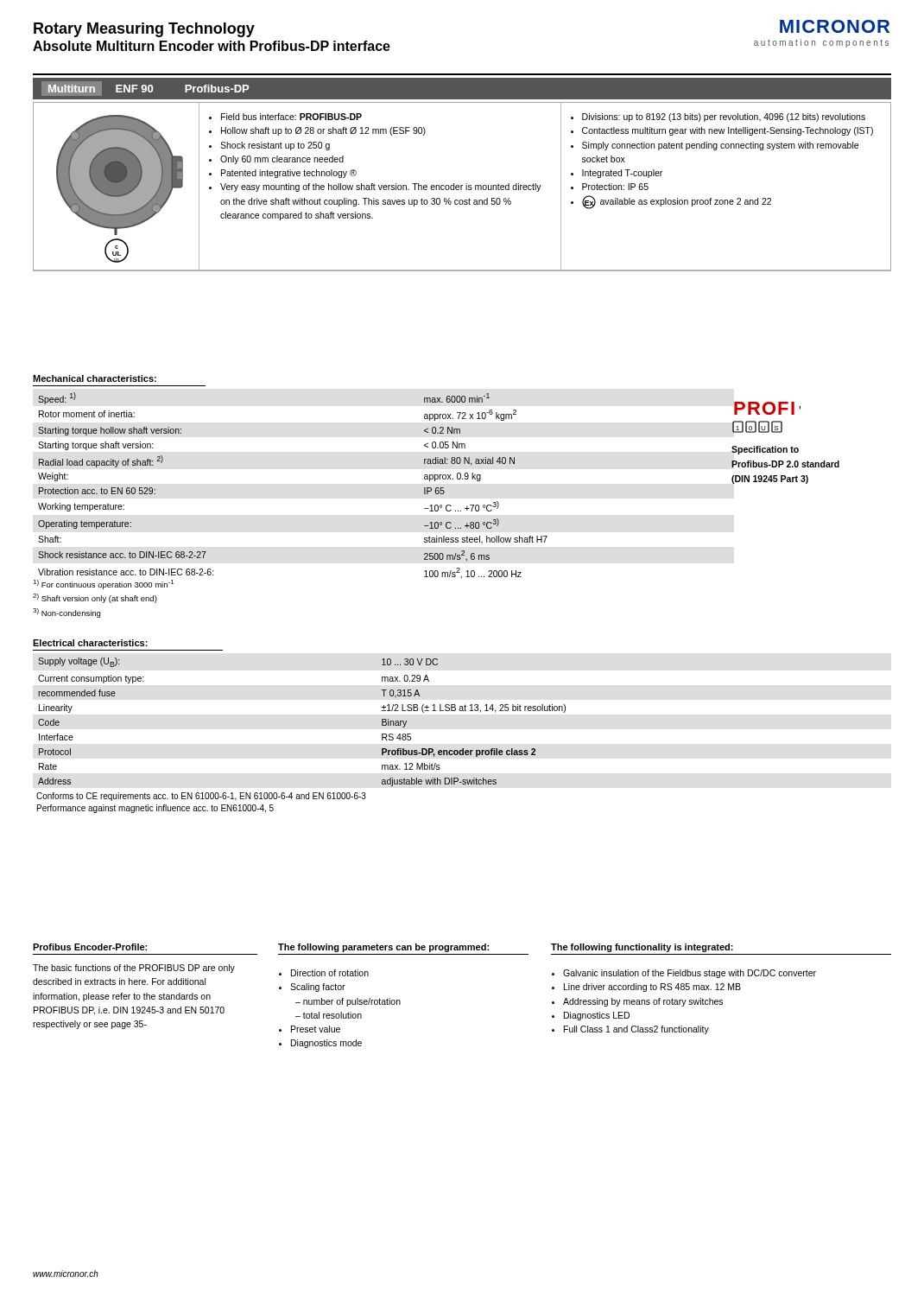Viewport: 924px width, 1296px height.
Task: Point to the block starting "Full Class 1 and Class2"
Action: click(x=636, y=1029)
